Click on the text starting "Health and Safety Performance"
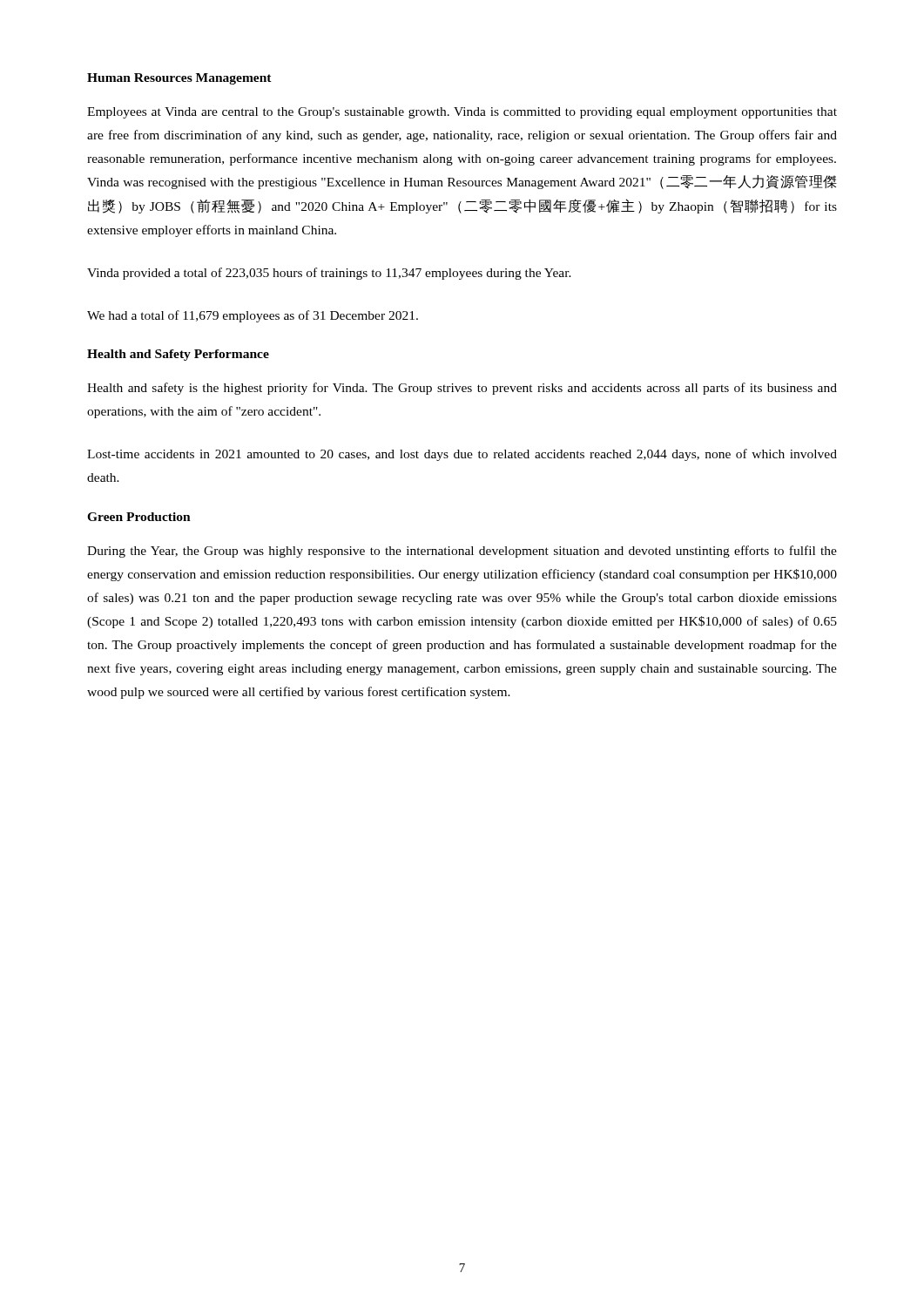924x1307 pixels. tap(178, 353)
